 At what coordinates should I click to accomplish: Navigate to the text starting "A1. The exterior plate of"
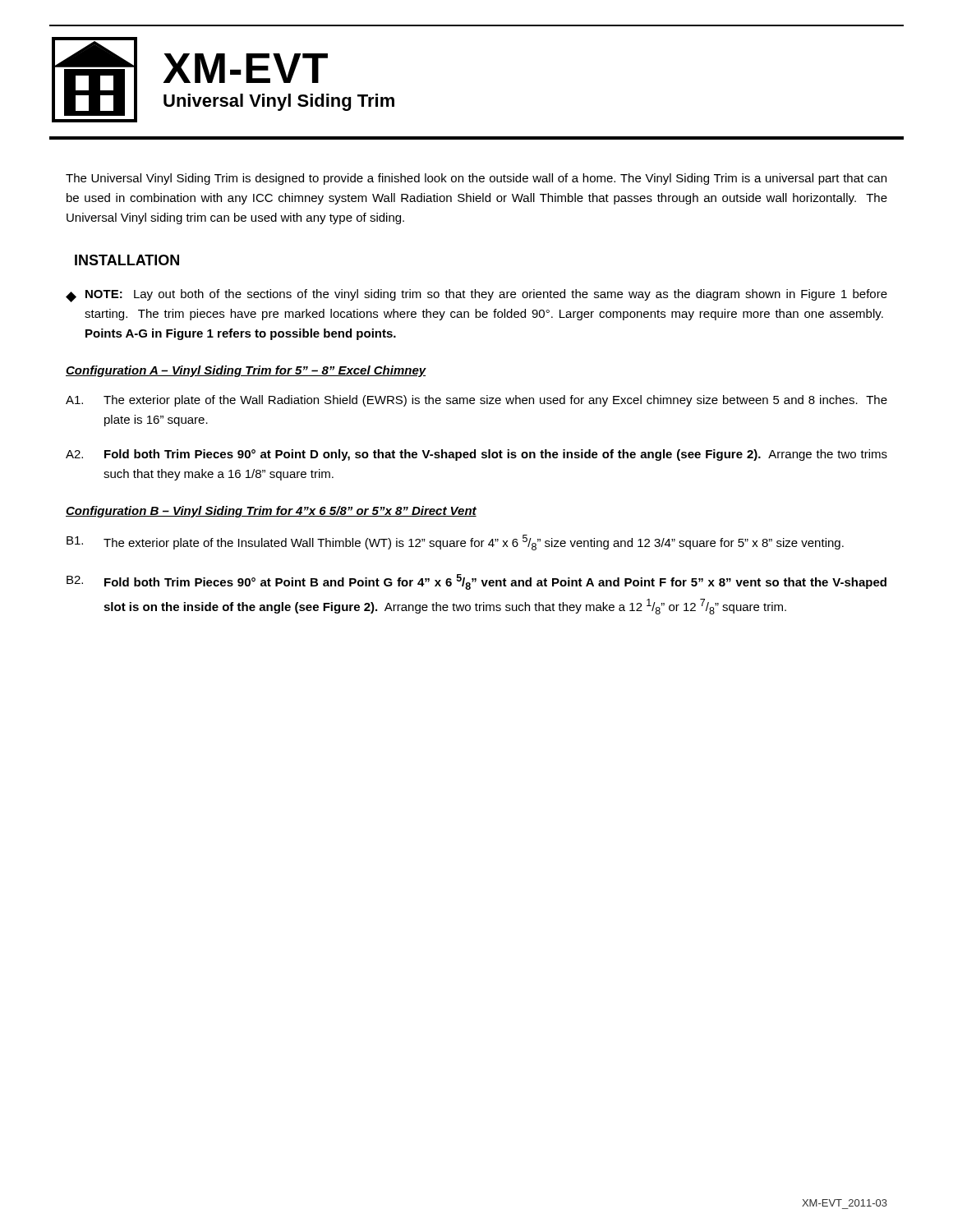click(x=476, y=410)
